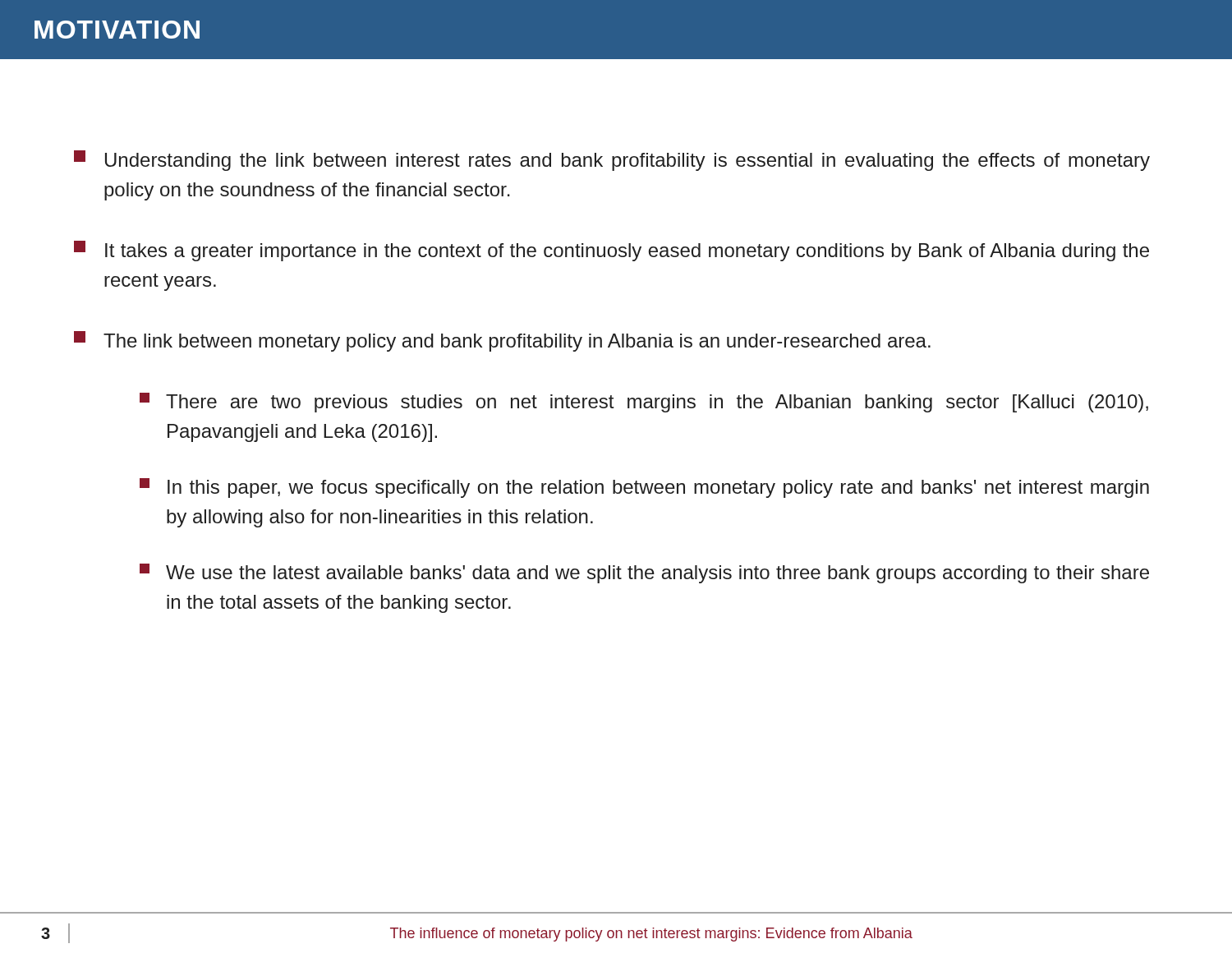The height and width of the screenshot is (953, 1232).
Task: Find the passage starting "Understanding the link"
Action: pos(612,175)
